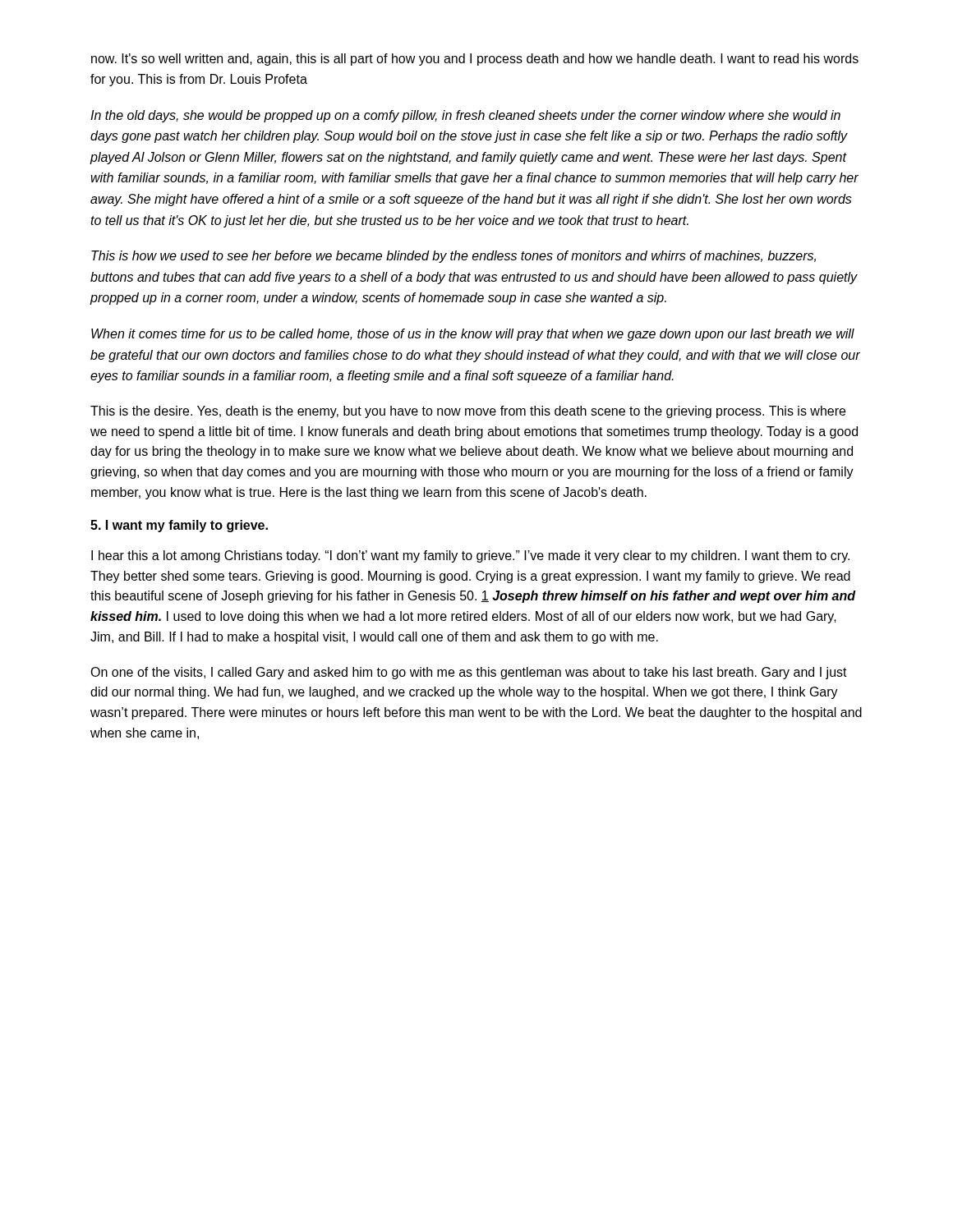Select the text block that reads "now. It's so well written and,"
The image size is (953, 1232).
coord(474,69)
